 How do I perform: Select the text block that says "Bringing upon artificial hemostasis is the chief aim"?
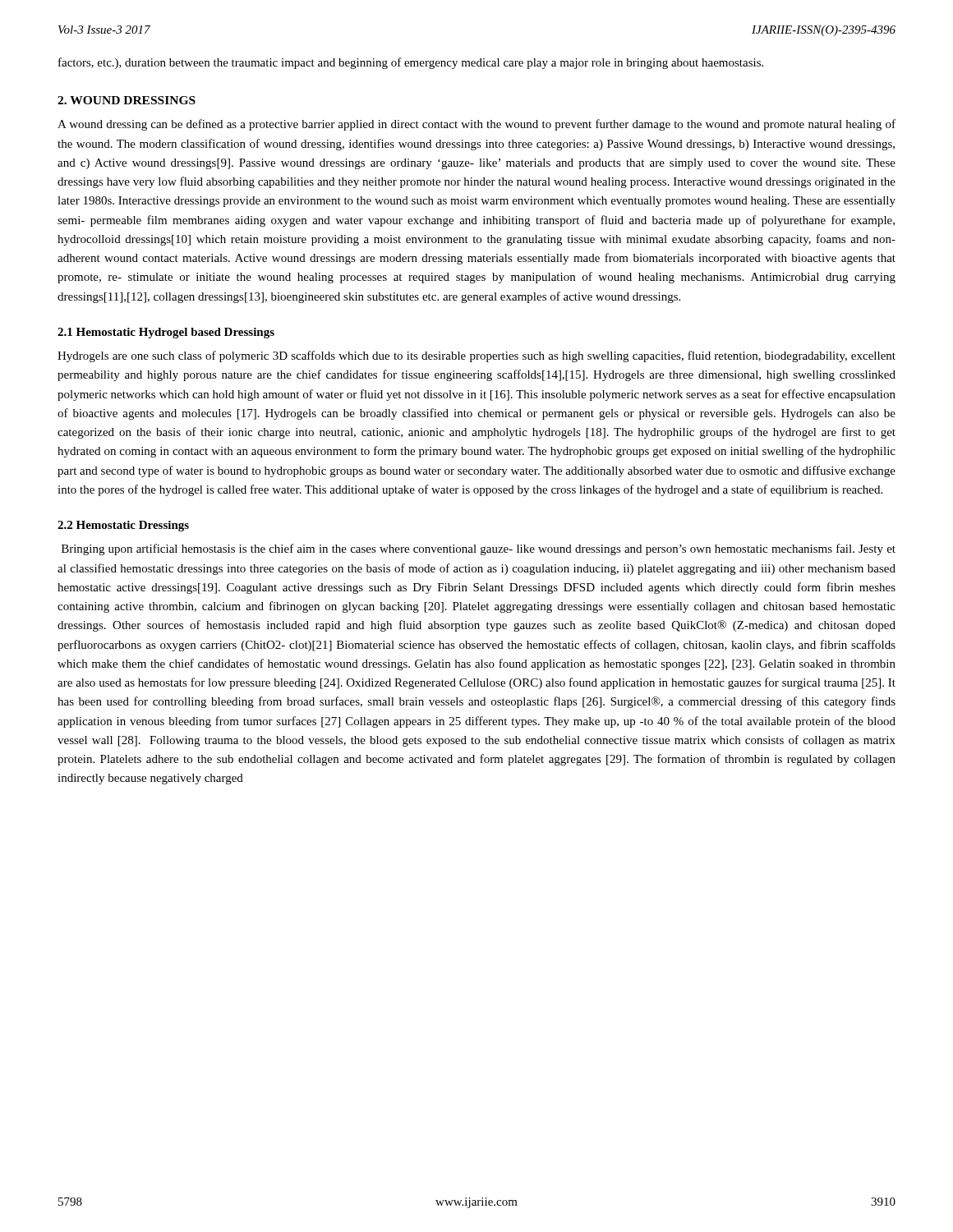476,663
